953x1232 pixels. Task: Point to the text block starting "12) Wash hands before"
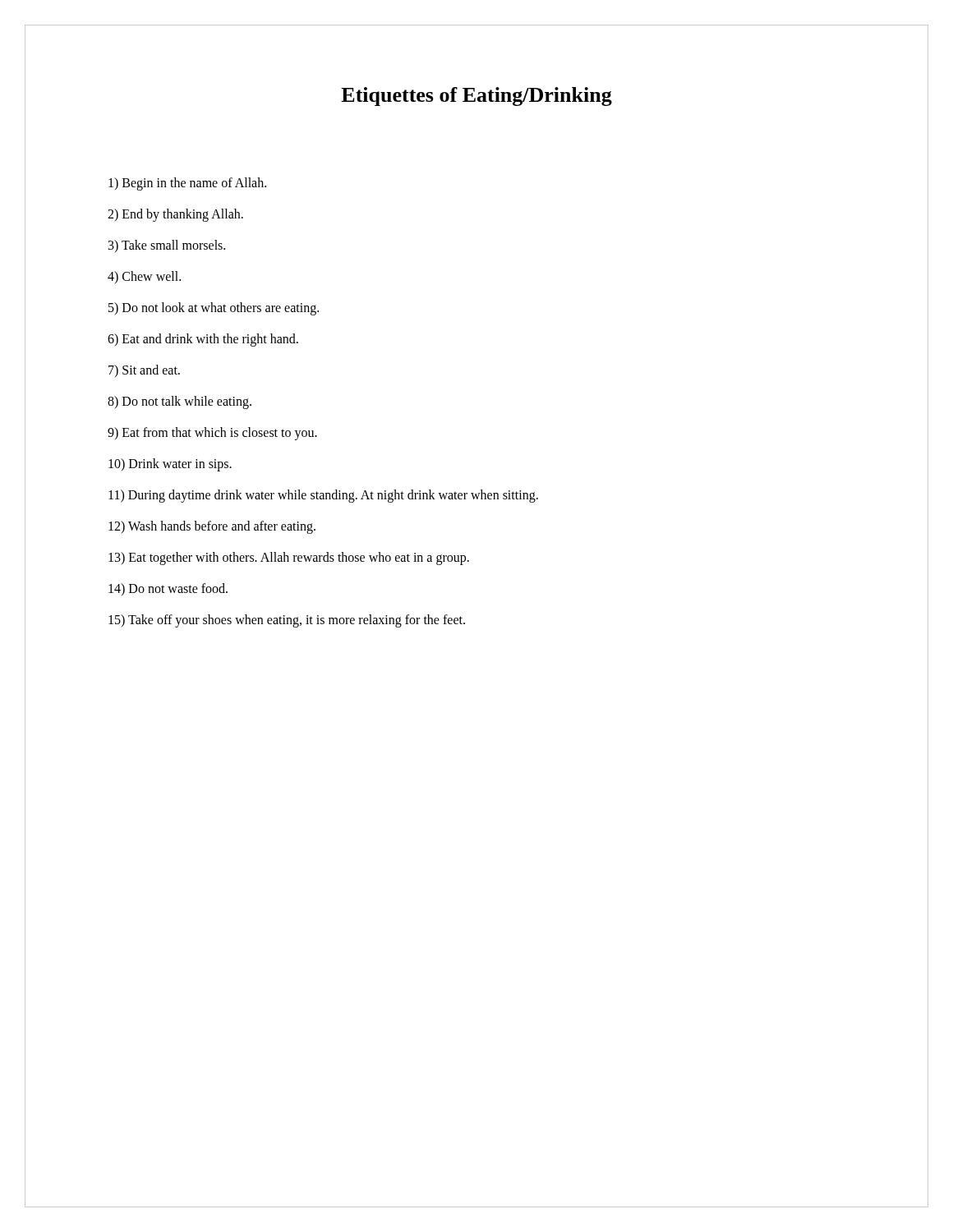pos(212,526)
